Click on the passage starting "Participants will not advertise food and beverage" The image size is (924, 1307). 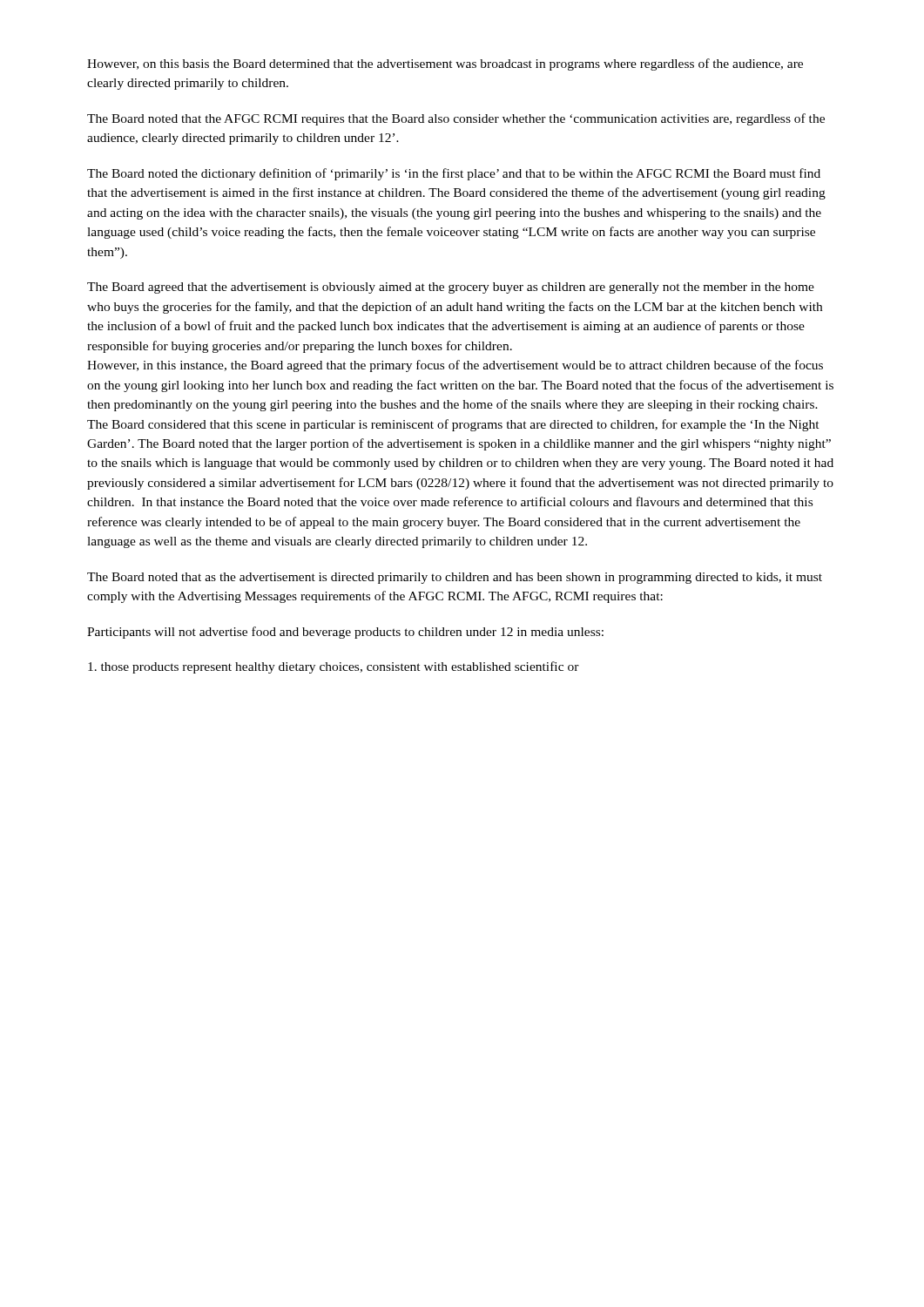[346, 631]
